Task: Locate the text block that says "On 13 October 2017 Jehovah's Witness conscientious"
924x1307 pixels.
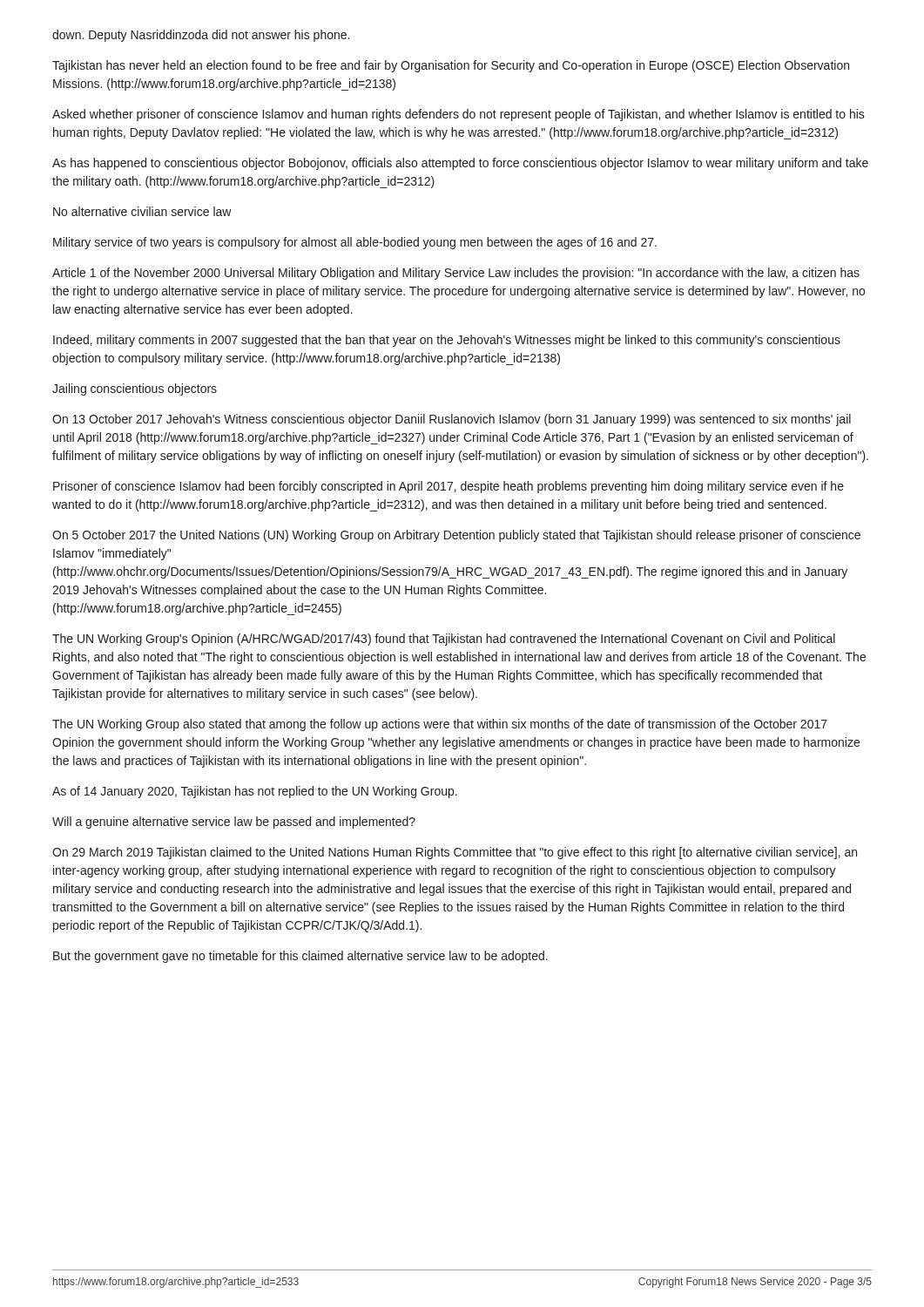Action: pos(461,437)
